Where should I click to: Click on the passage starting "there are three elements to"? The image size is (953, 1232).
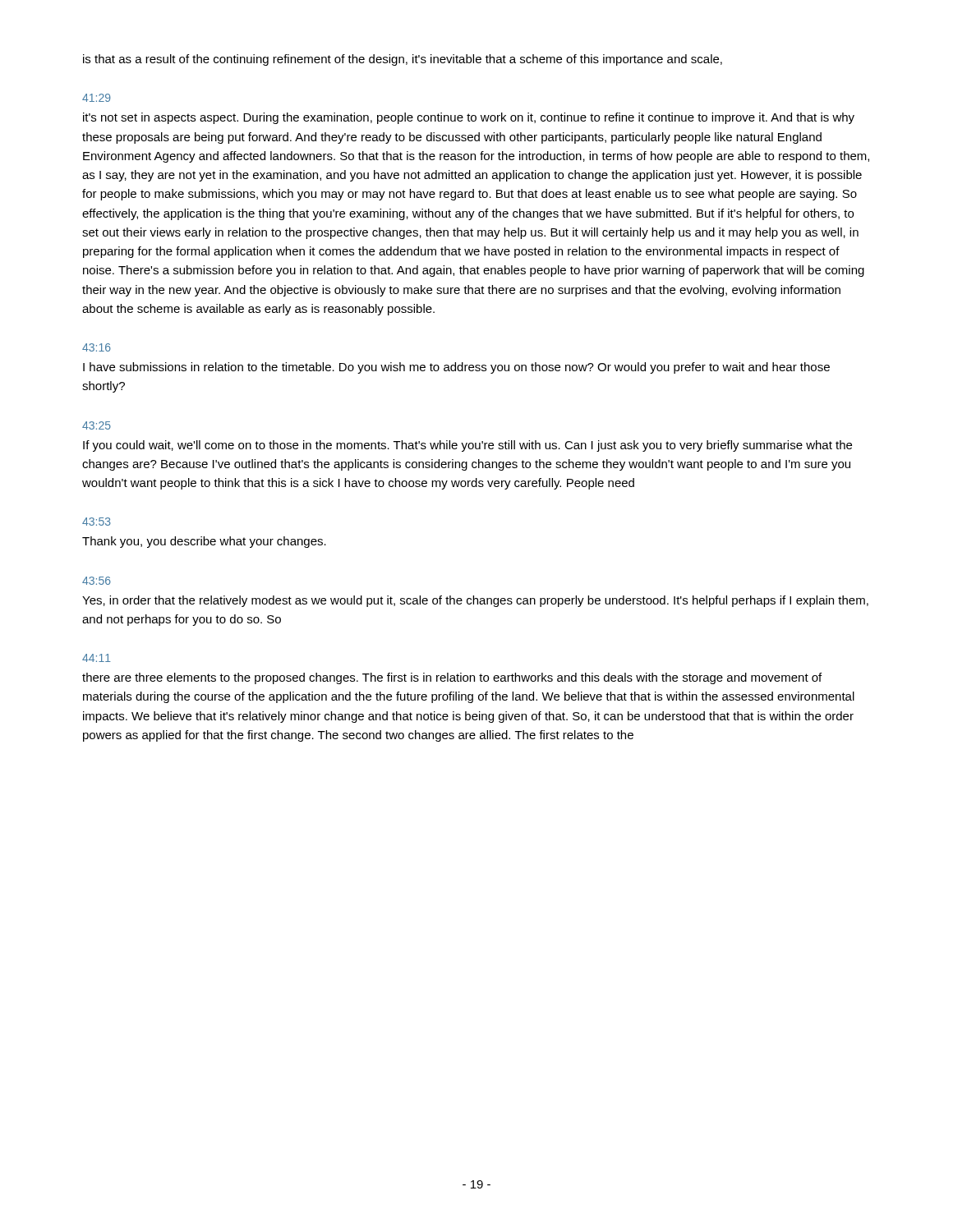(x=468, y=706)
